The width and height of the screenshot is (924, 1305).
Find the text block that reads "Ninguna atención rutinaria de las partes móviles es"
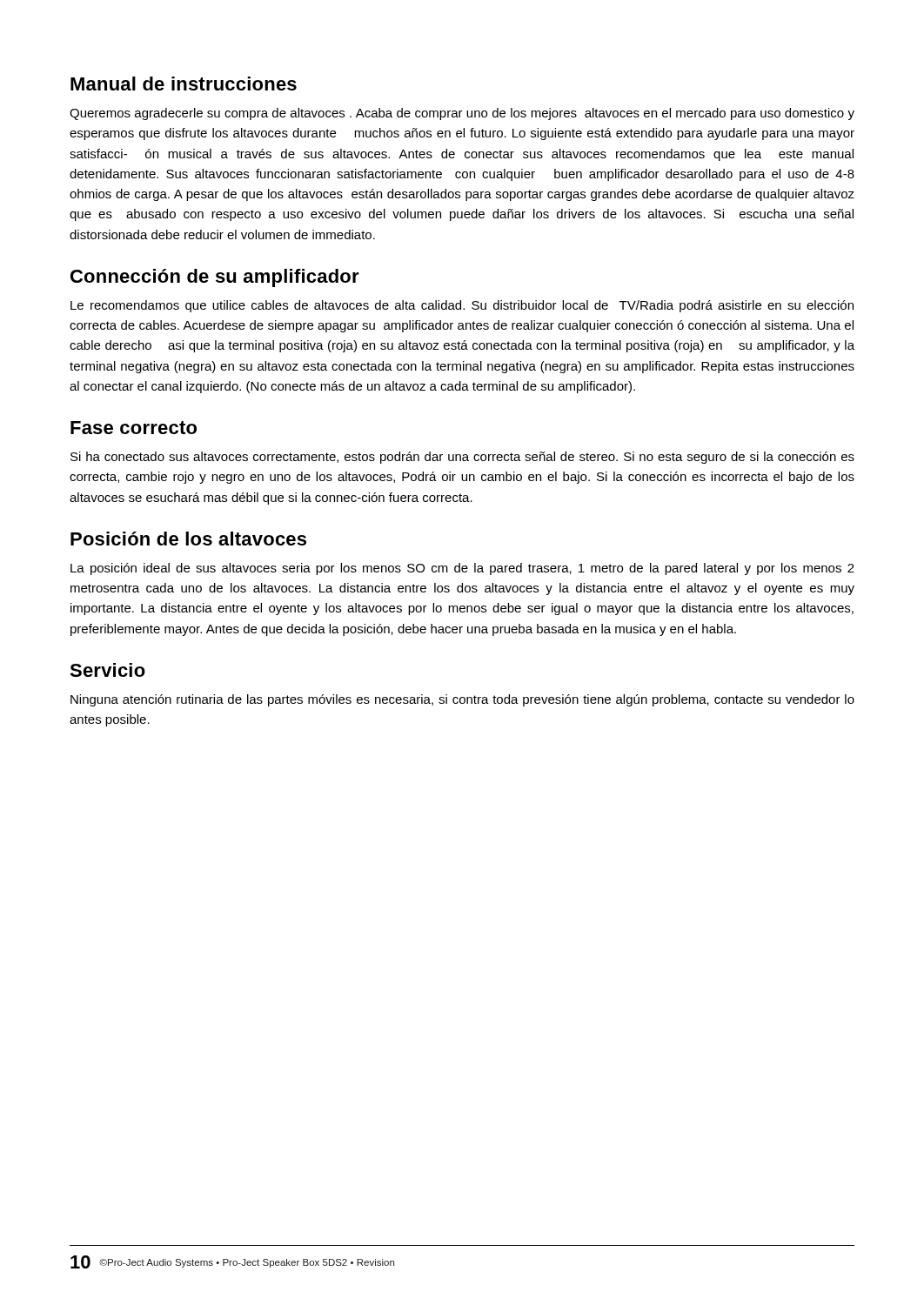(462, 709)
